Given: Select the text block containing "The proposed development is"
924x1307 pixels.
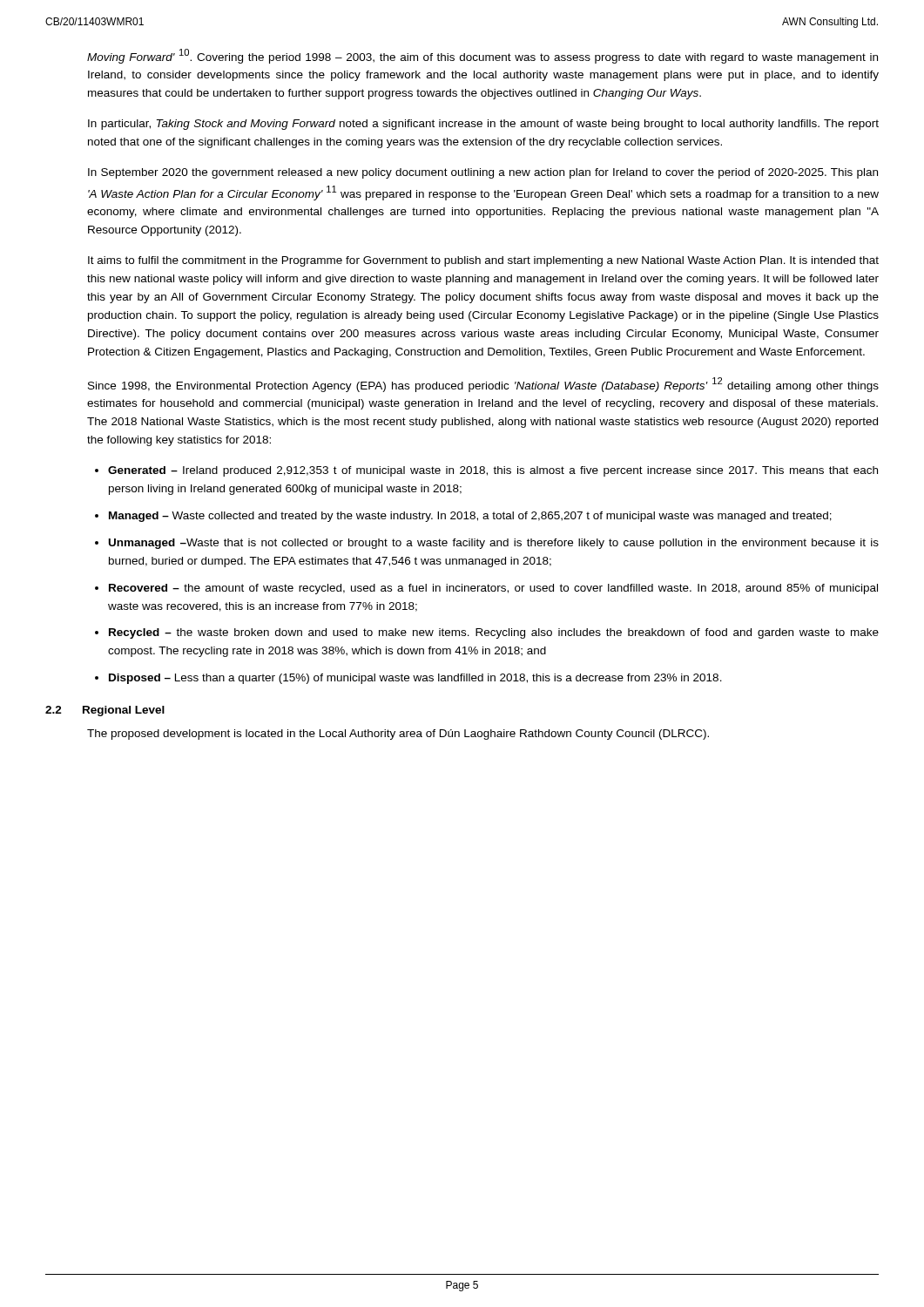Looking at the screenshot, I should click(483, 734).
